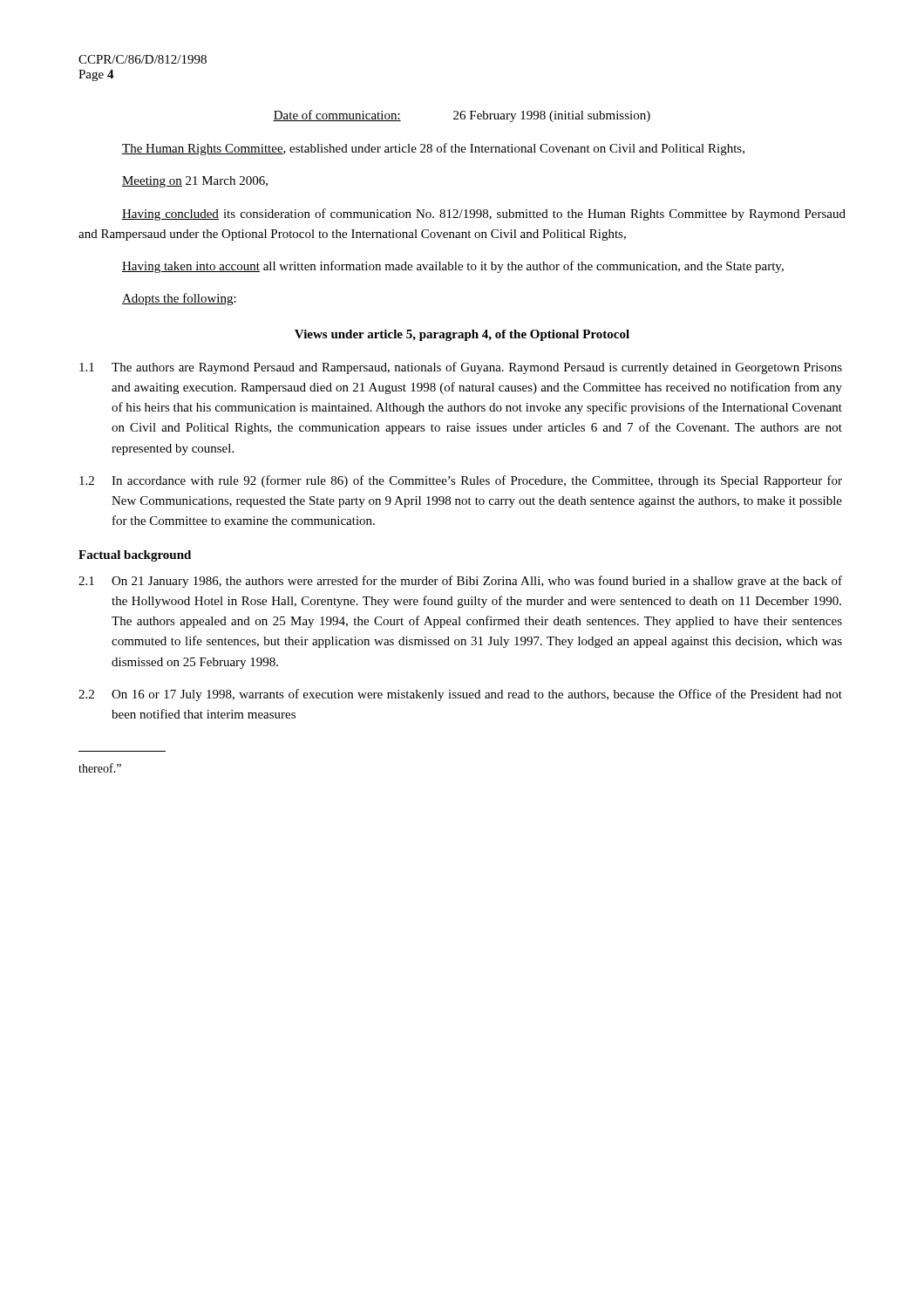
Task: Click on the passage starting "Meeting on 21 March 2006,"
Action: point(195,182)
